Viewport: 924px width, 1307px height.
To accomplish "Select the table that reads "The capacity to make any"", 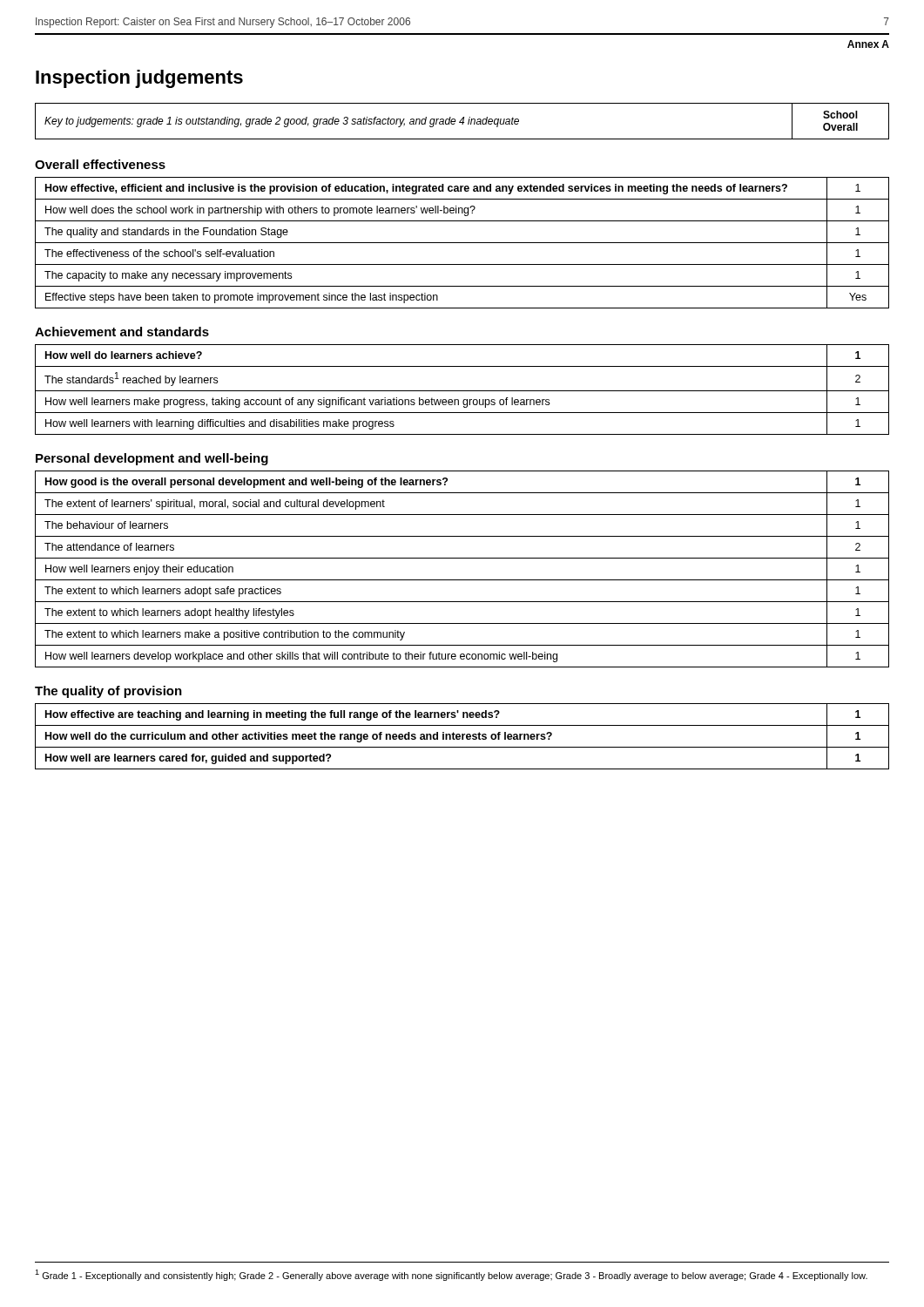I will [x=462, y=243].
